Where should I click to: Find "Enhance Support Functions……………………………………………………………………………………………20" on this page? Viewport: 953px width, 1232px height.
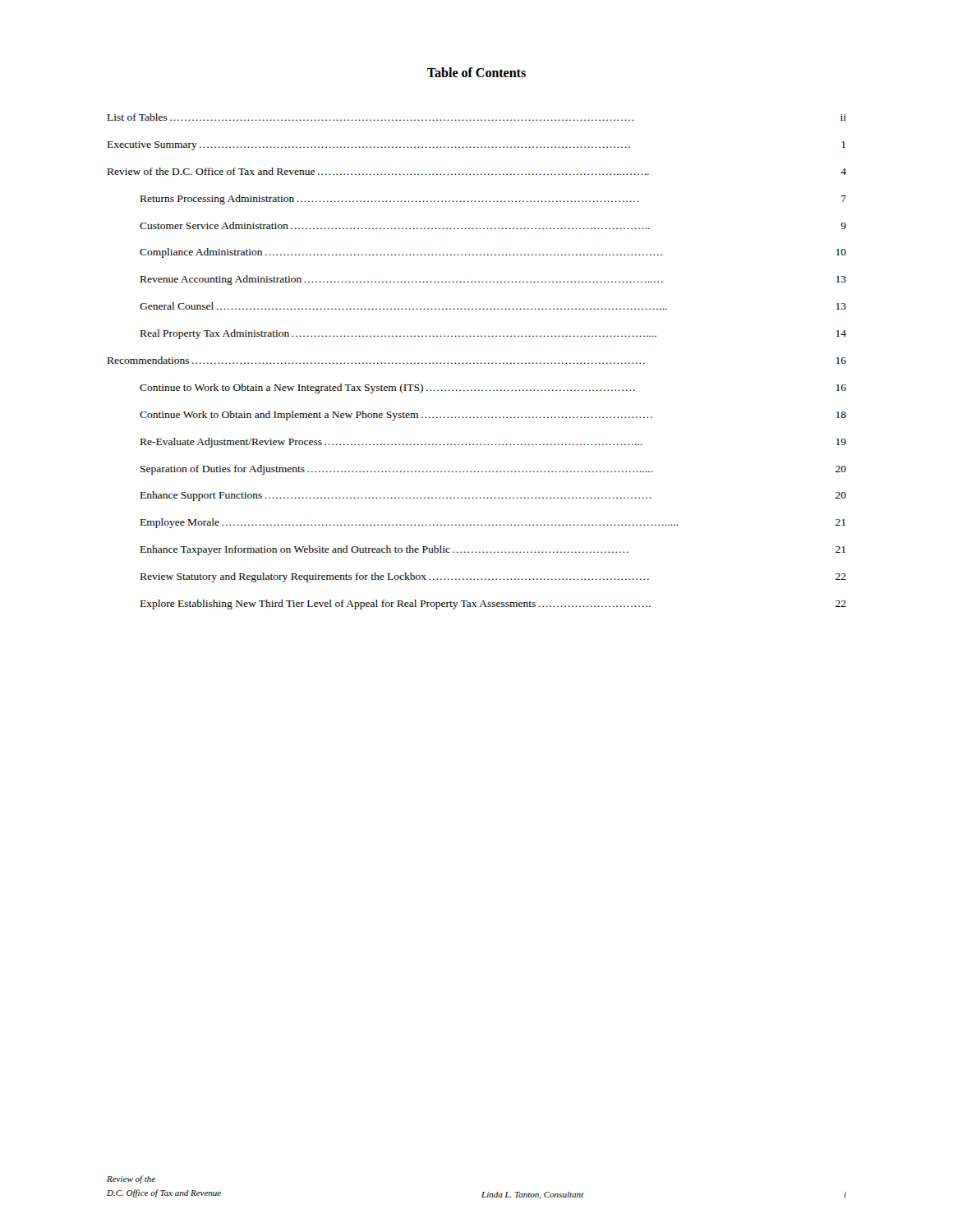click(x=493, y=496)
